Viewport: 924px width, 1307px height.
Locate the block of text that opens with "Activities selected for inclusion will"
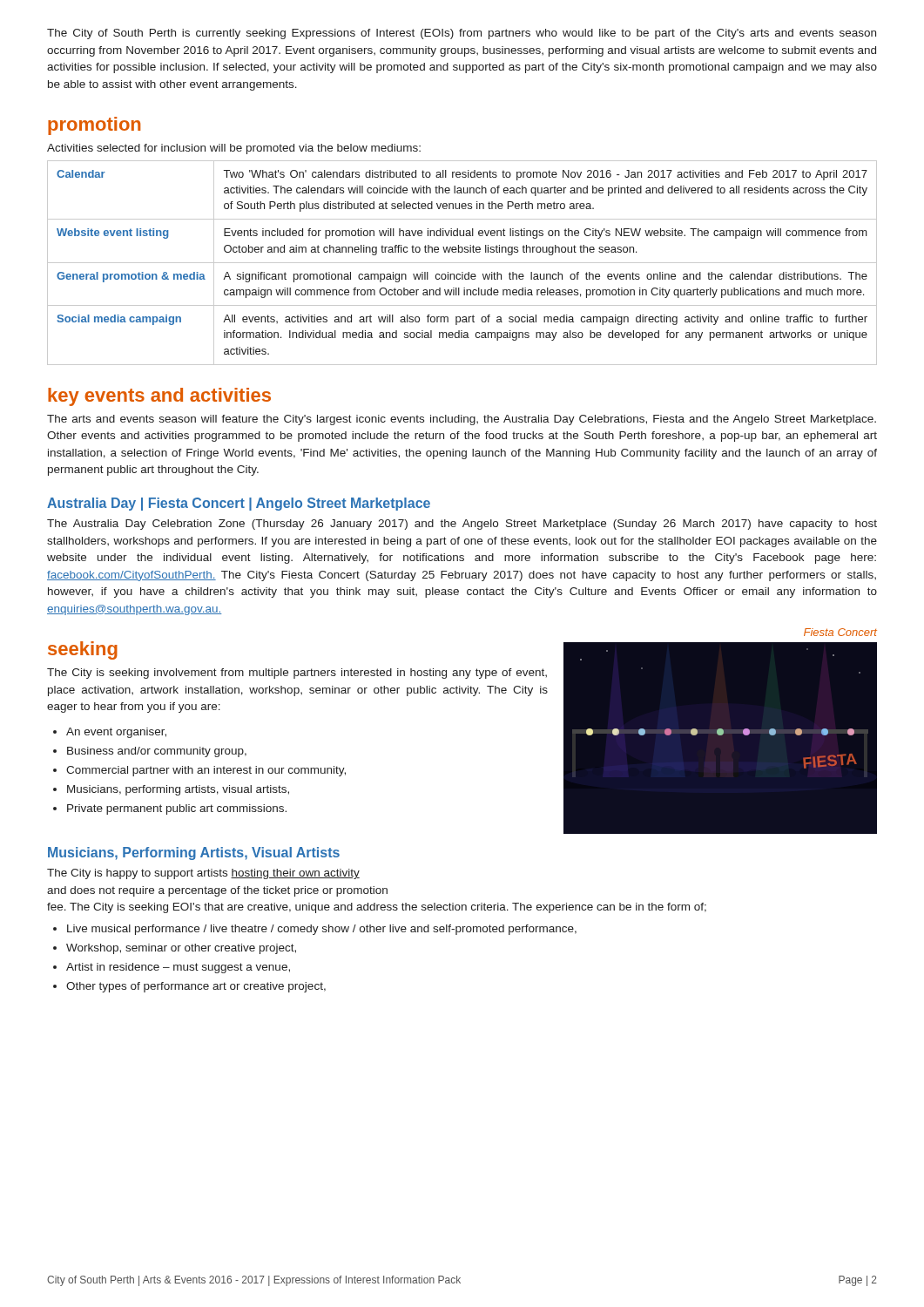tap(234, 149)
